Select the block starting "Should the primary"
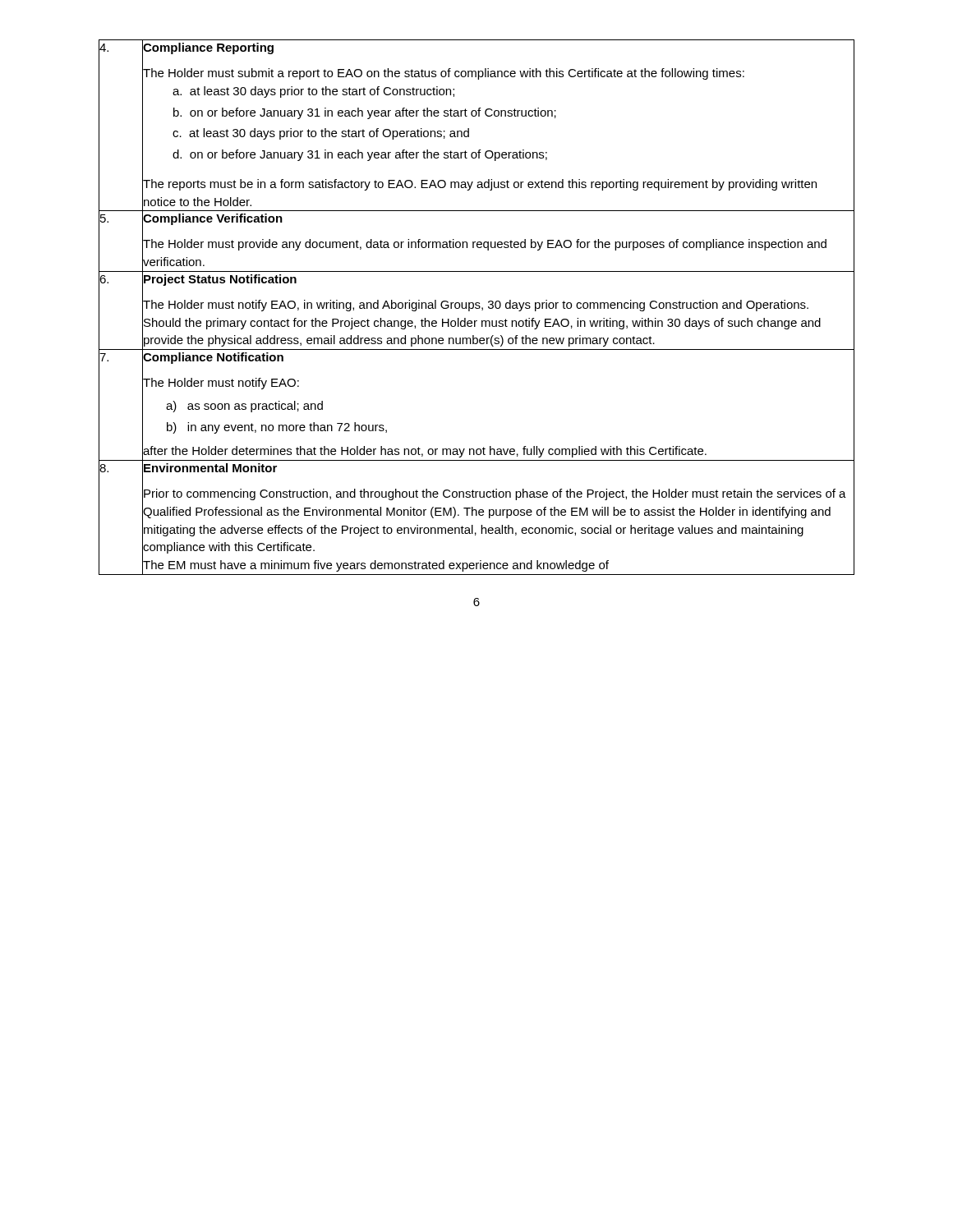 [x=498, y=331]
